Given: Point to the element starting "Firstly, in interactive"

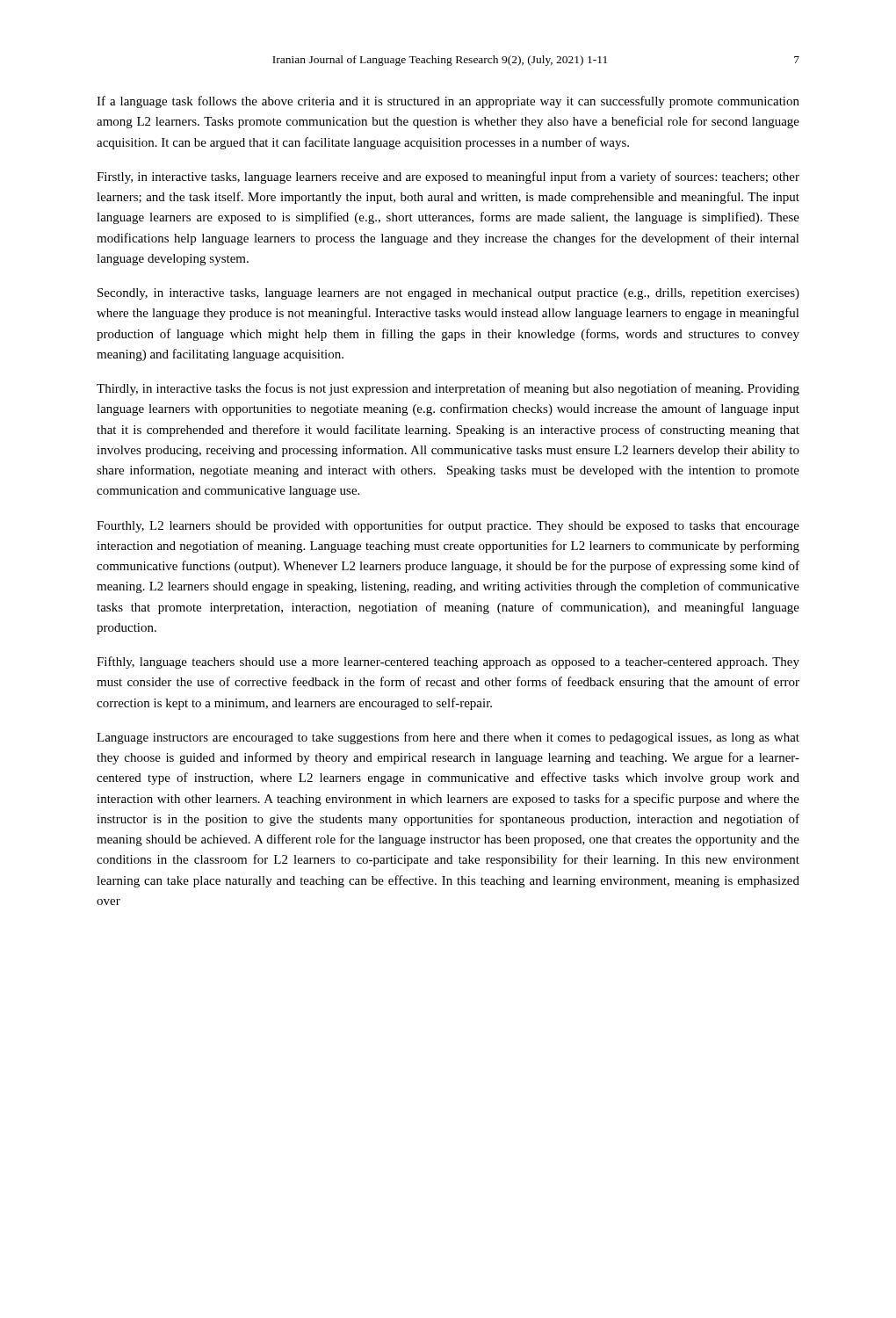Looking at the screenshot, I should (x=448, y=217).
